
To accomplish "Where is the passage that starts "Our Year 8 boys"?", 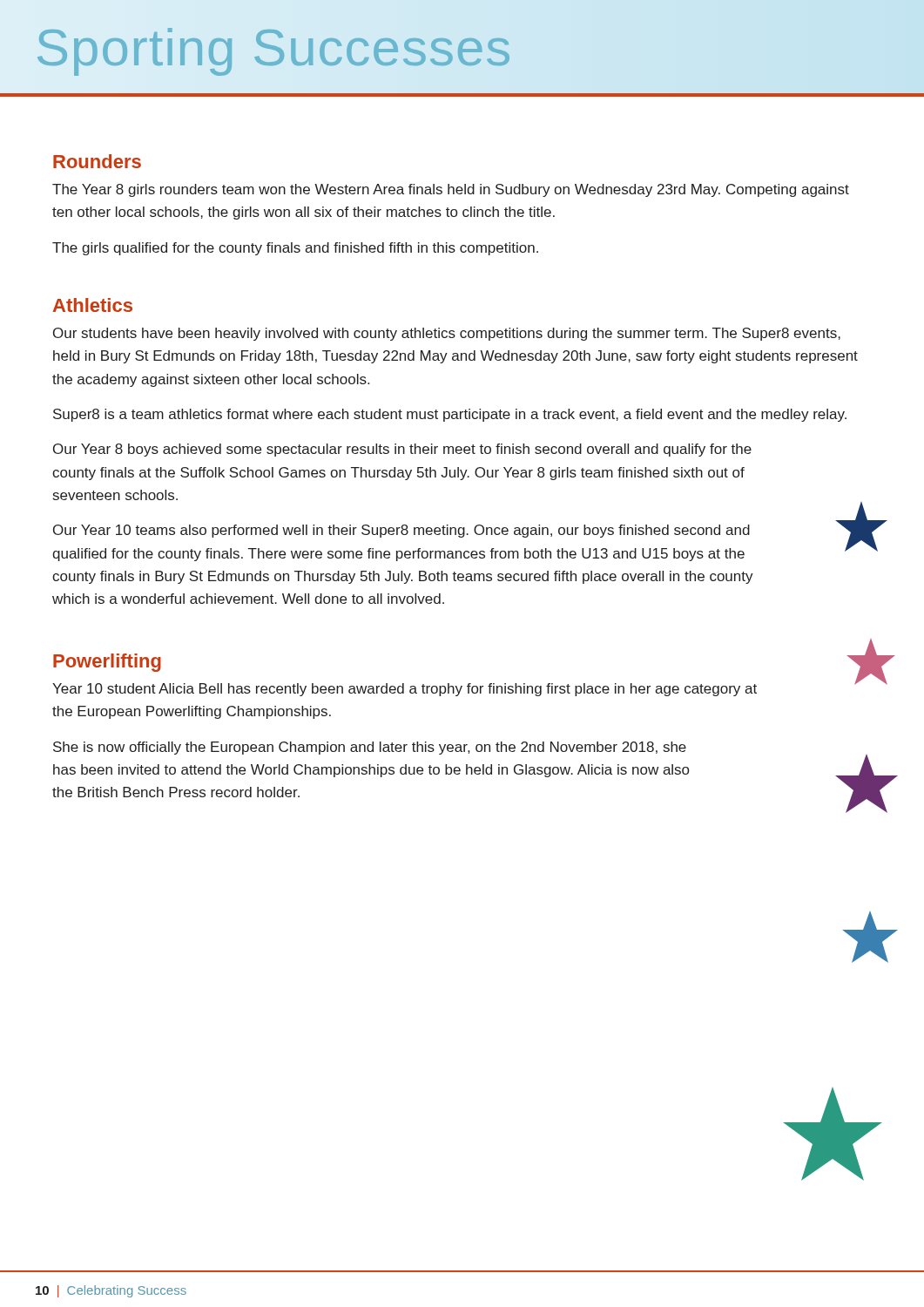I will [x=402, y=472].
